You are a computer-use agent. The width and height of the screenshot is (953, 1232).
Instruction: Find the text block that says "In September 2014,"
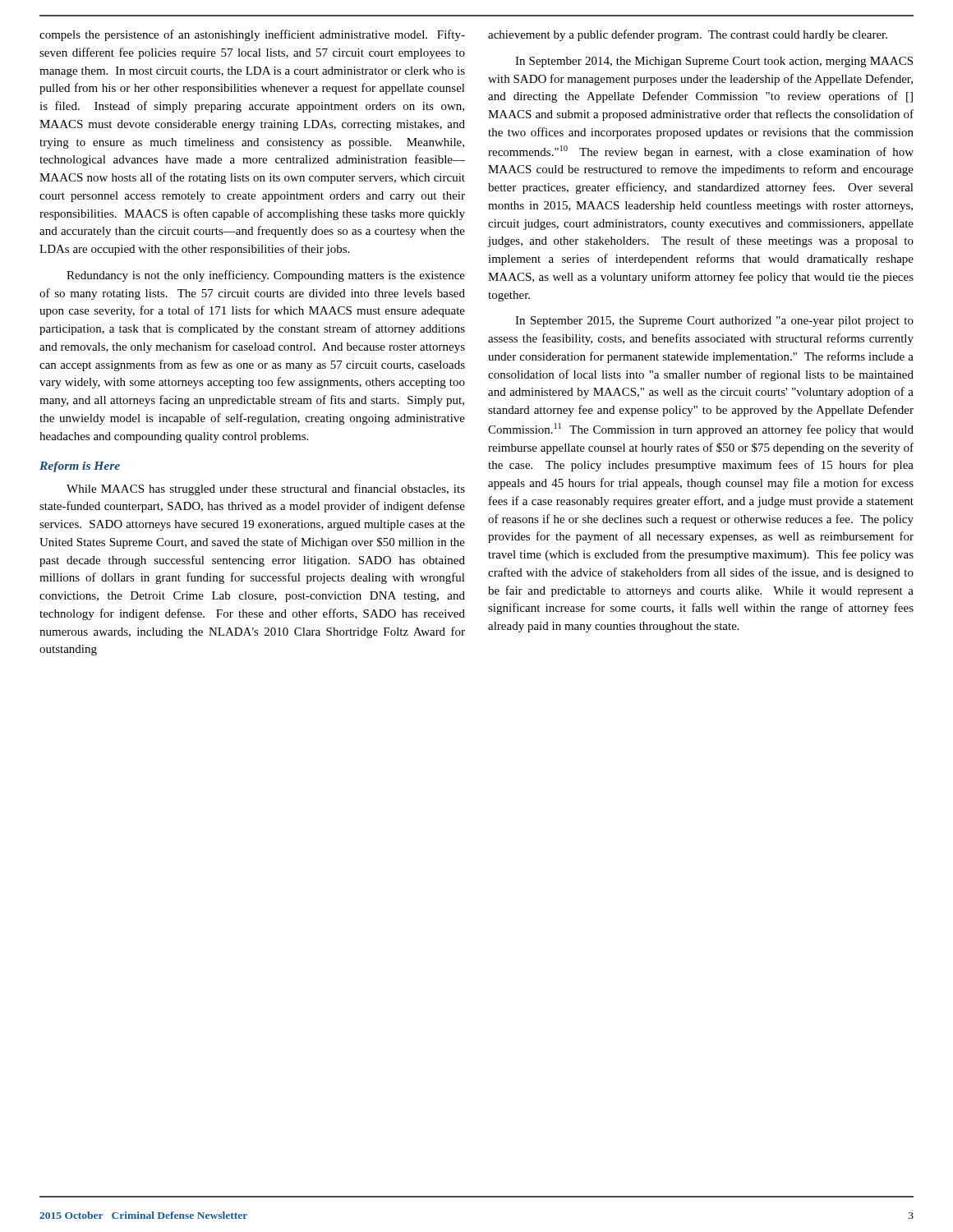click(701, 178)
